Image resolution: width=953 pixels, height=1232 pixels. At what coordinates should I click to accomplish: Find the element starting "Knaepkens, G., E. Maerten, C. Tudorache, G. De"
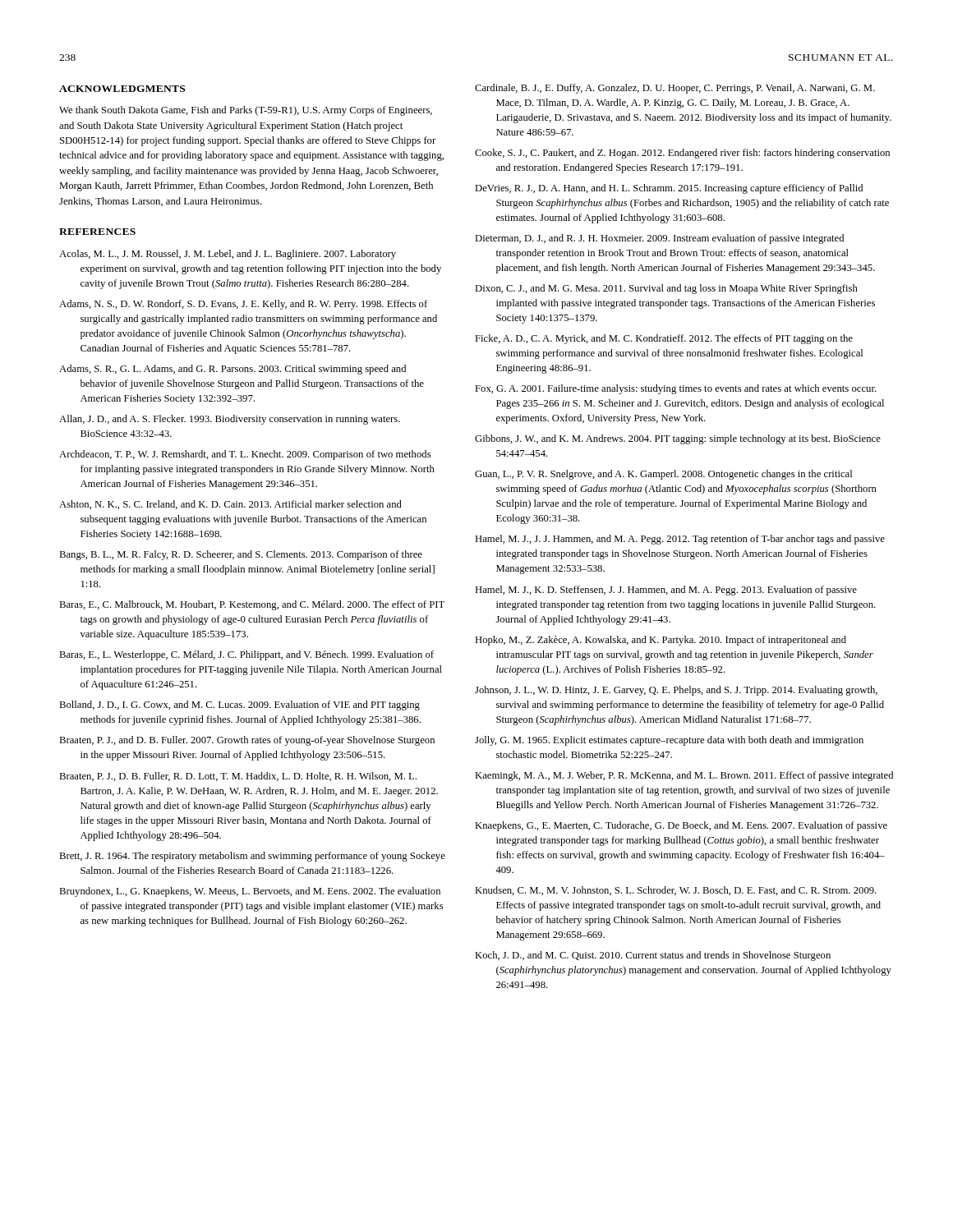(681, 848)
